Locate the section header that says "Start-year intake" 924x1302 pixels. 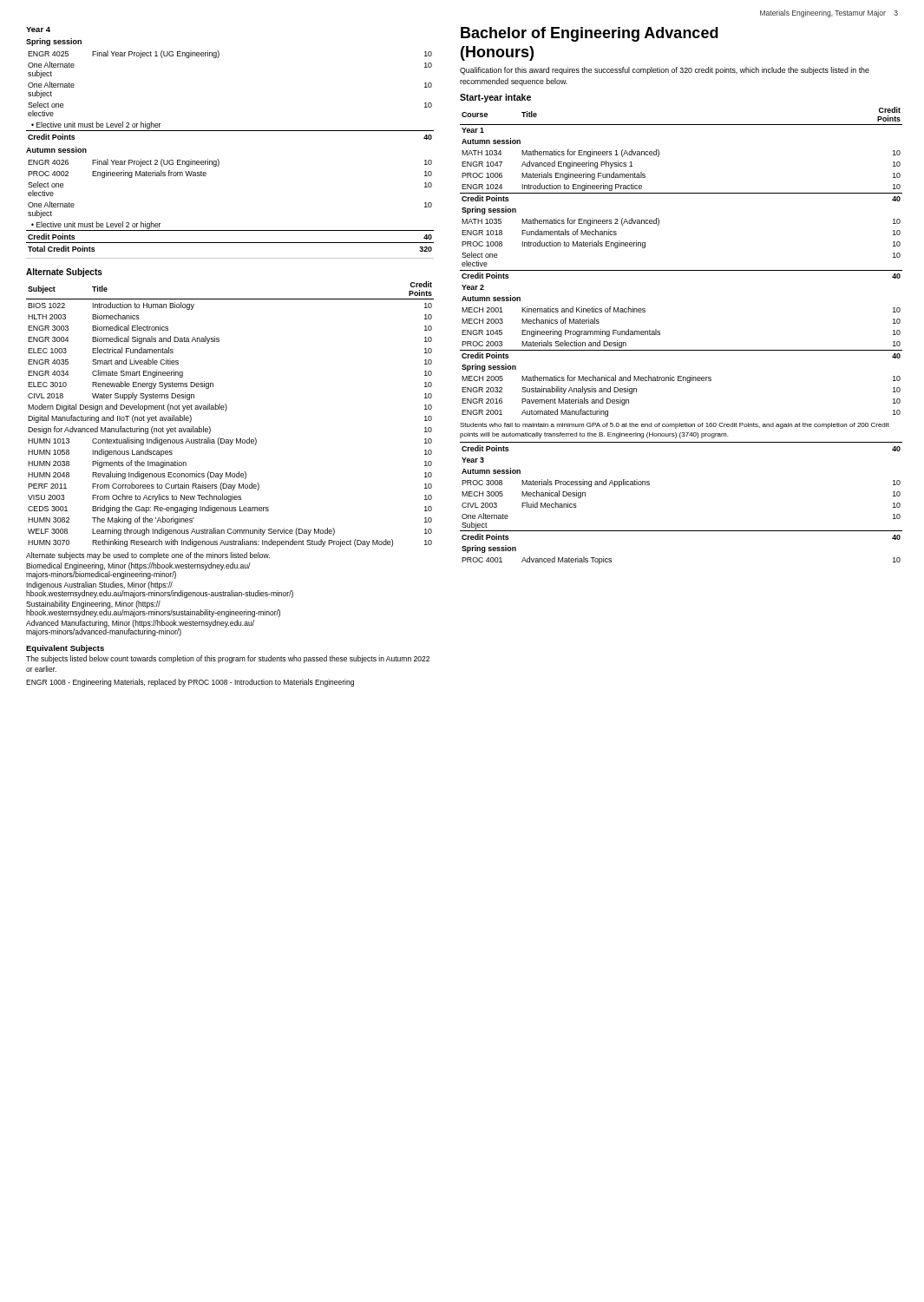(495, 98)
